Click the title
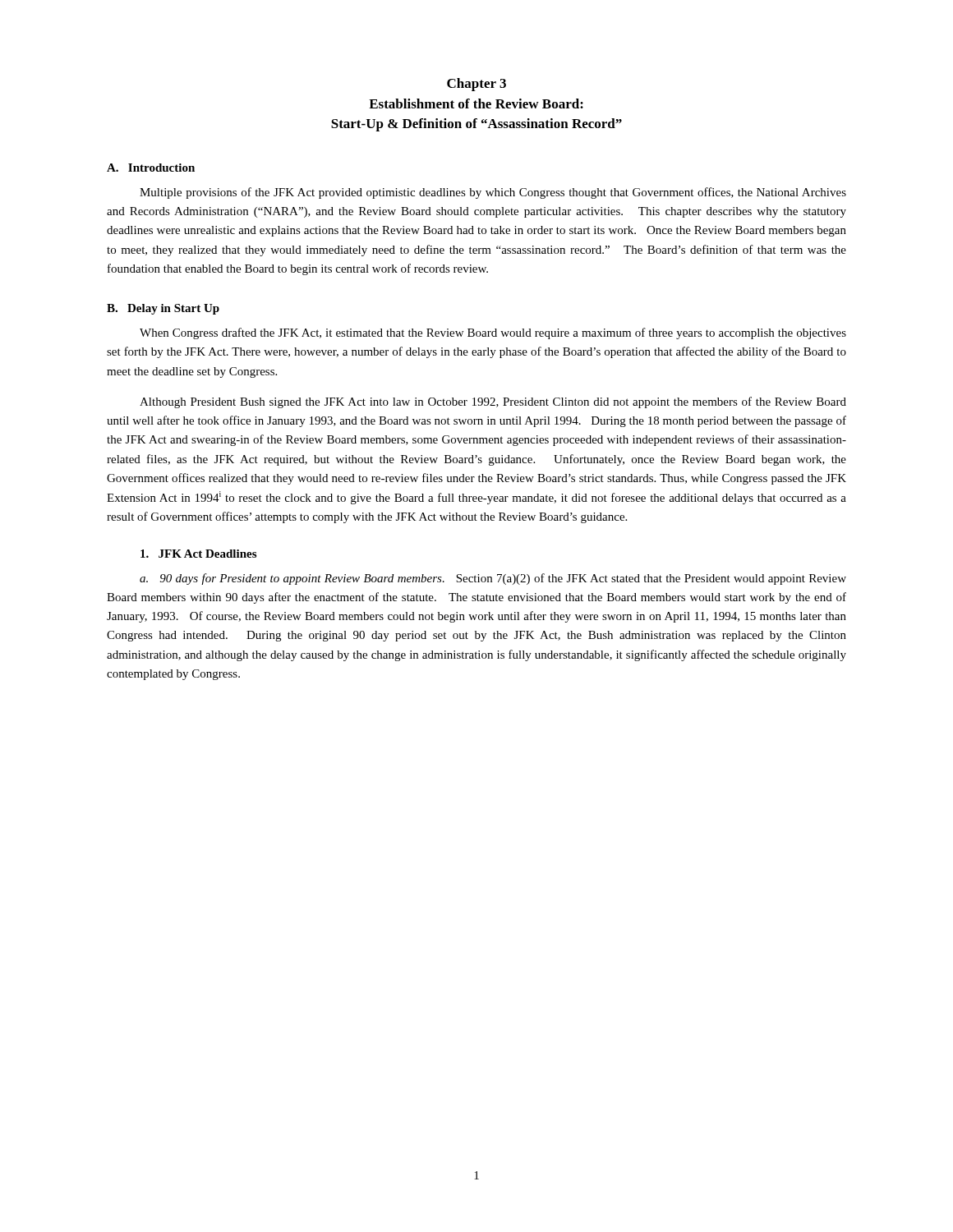 pyautogui.click(x=476, y=104)
